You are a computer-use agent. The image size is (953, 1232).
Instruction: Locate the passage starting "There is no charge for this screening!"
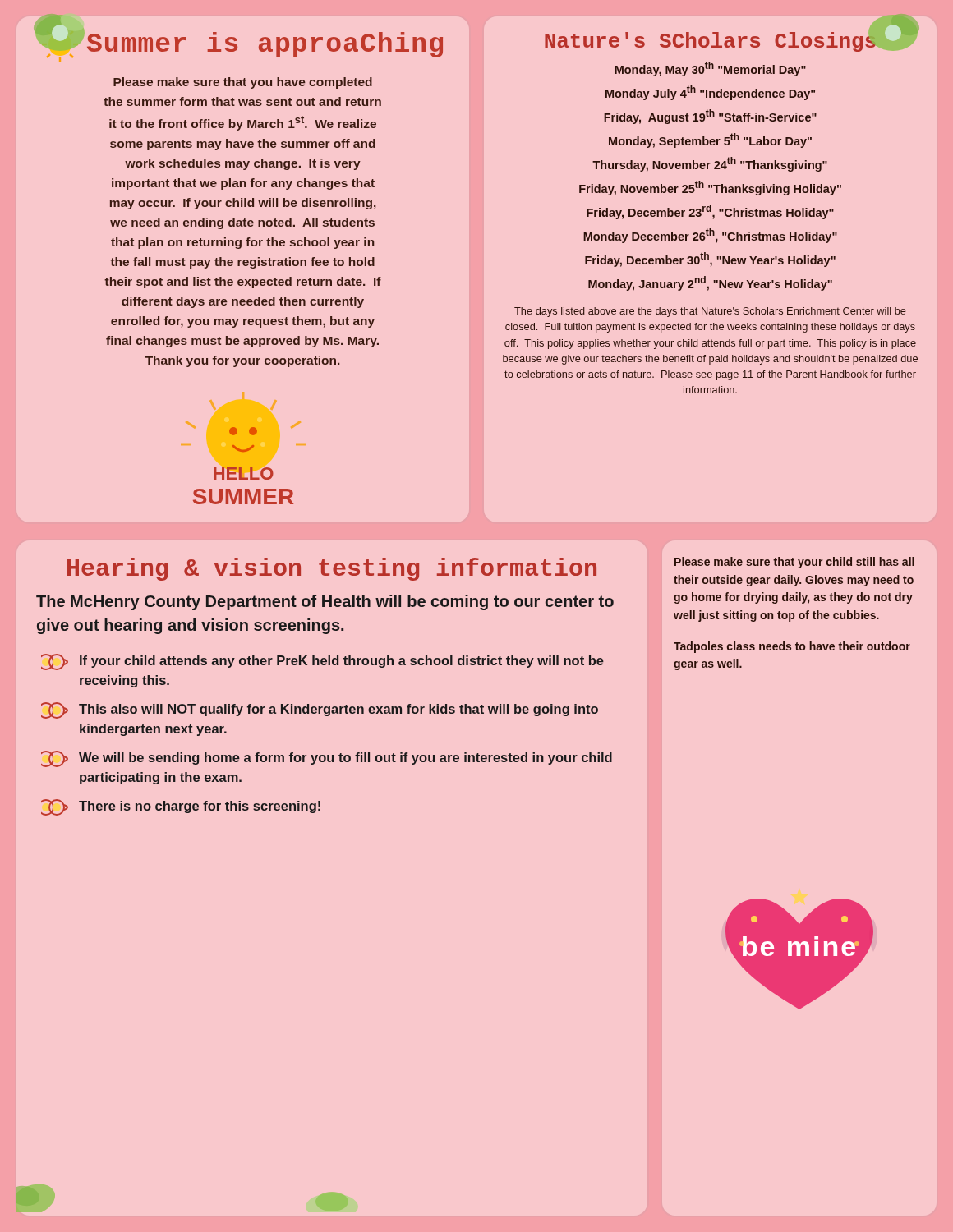[181, 809]
